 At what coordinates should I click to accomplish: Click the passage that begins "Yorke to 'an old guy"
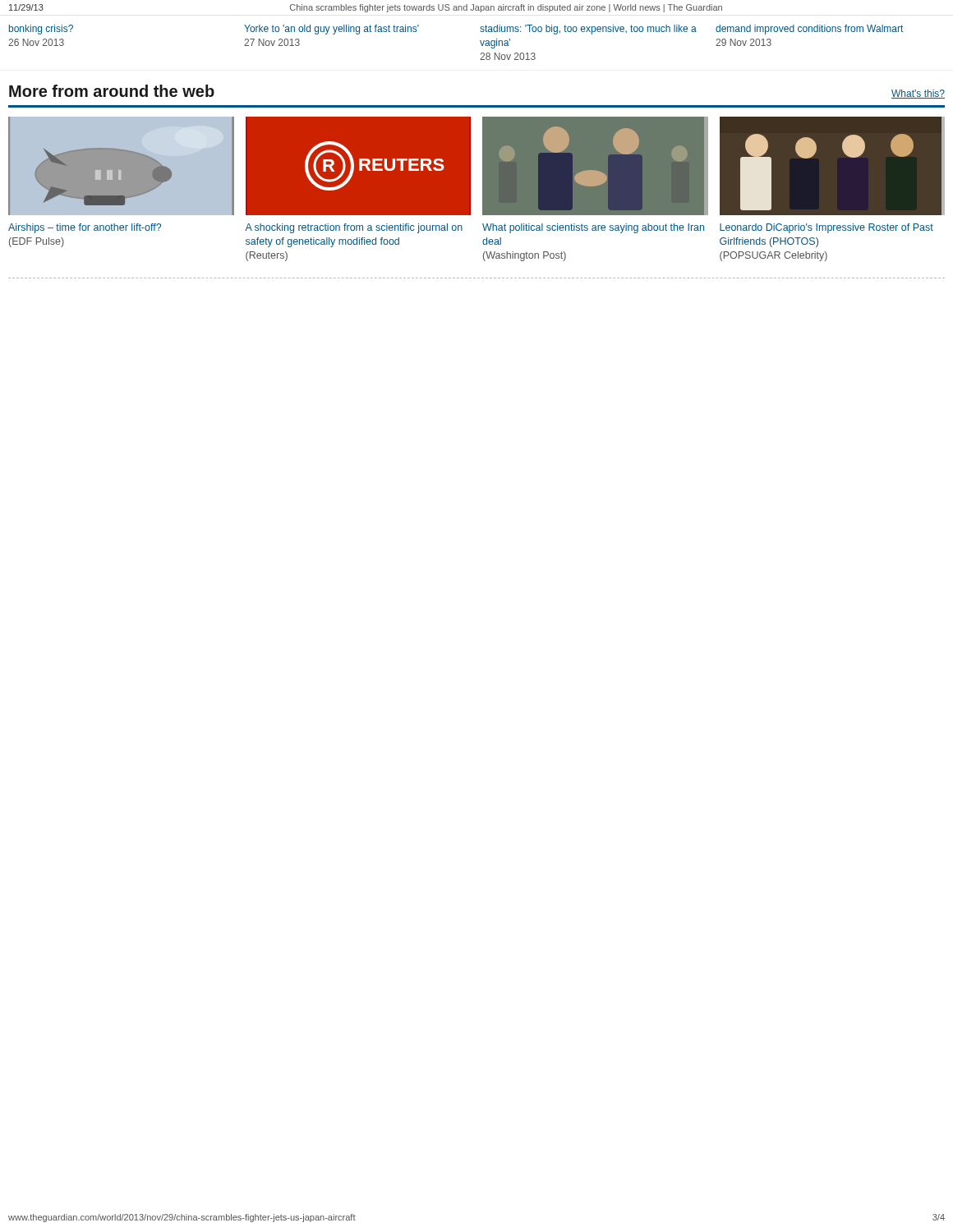pos(331,36)
